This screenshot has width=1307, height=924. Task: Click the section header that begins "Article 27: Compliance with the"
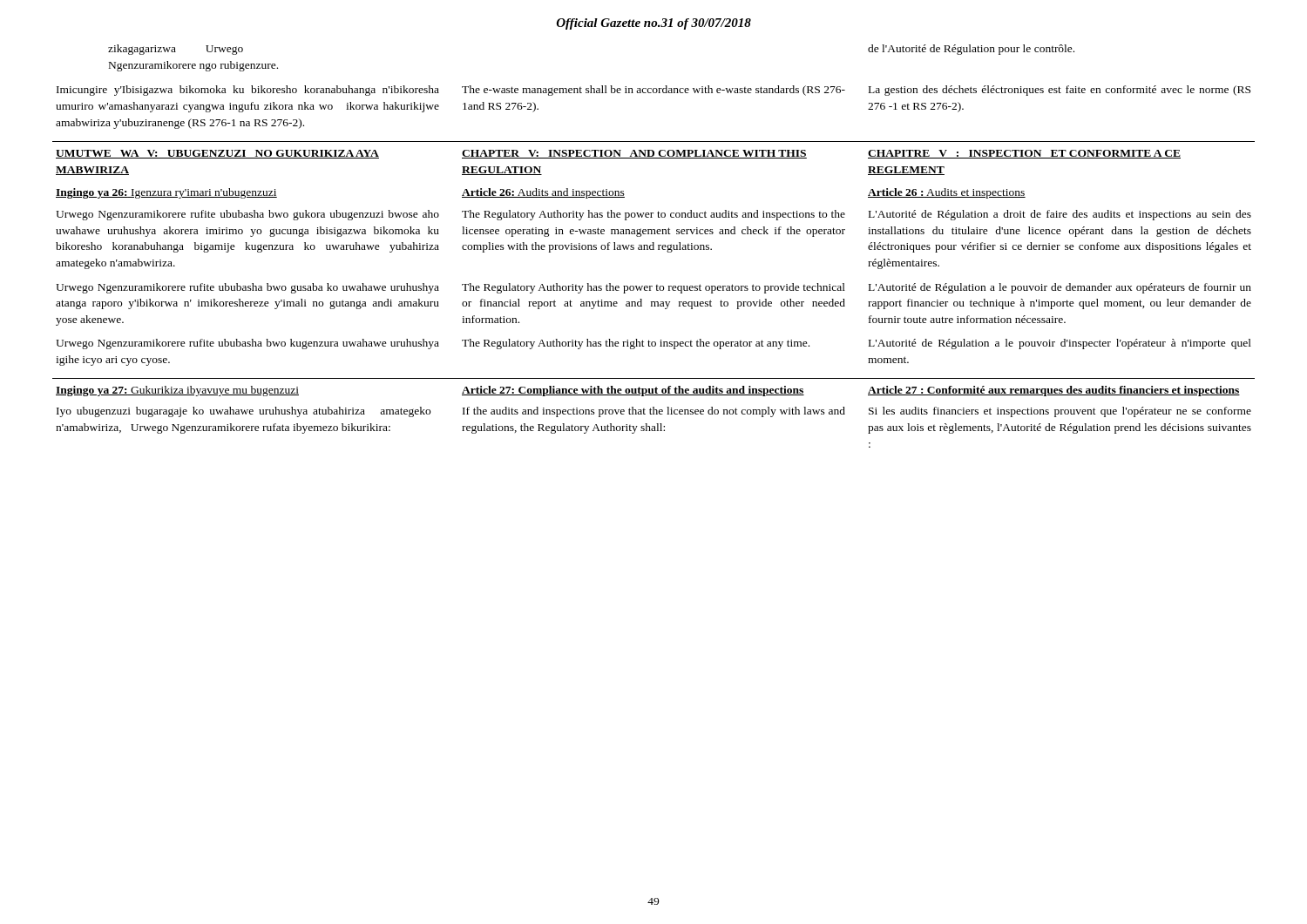point(633,389)
